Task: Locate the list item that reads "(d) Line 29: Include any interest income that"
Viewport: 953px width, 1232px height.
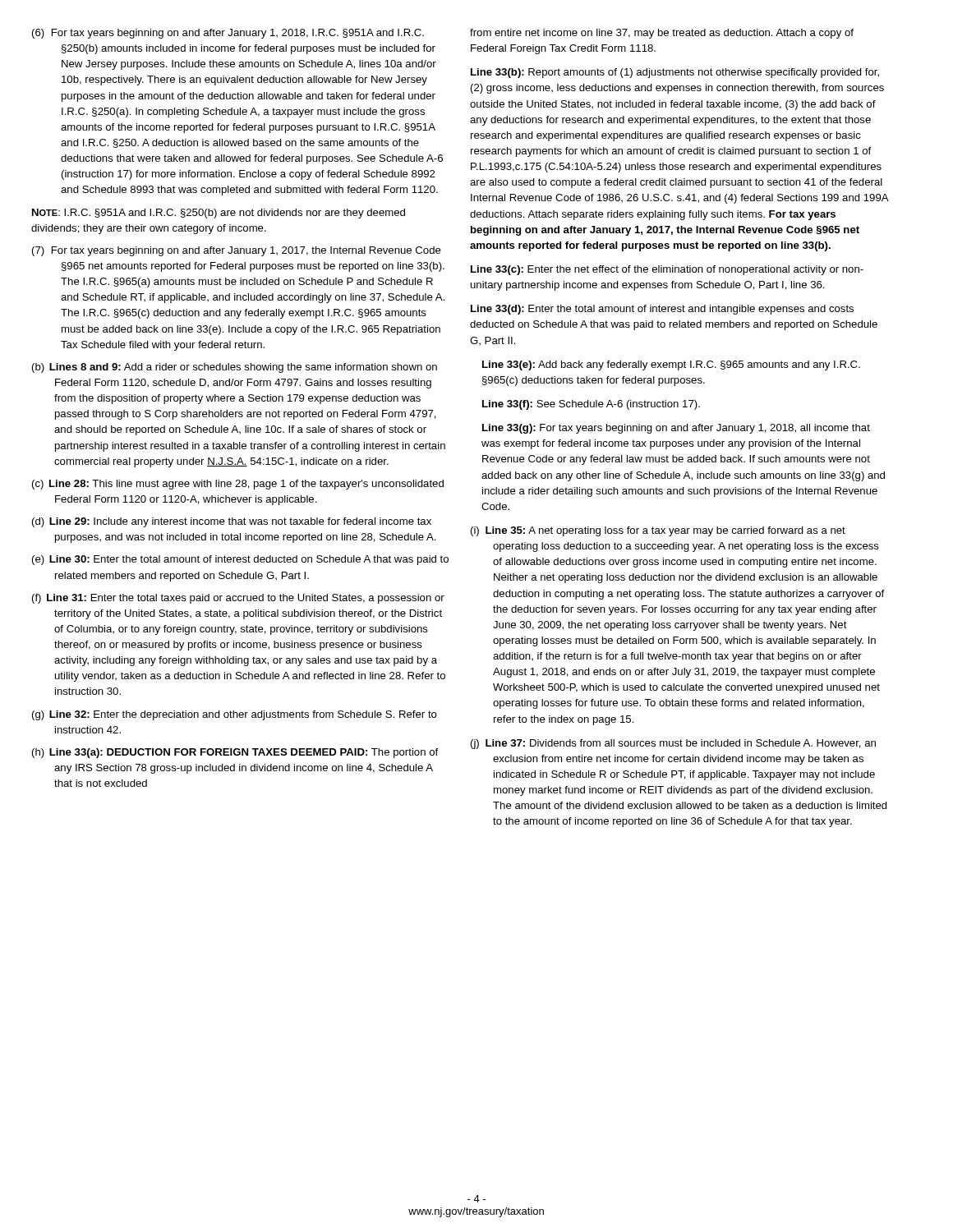Action: [x=234, y=529]
